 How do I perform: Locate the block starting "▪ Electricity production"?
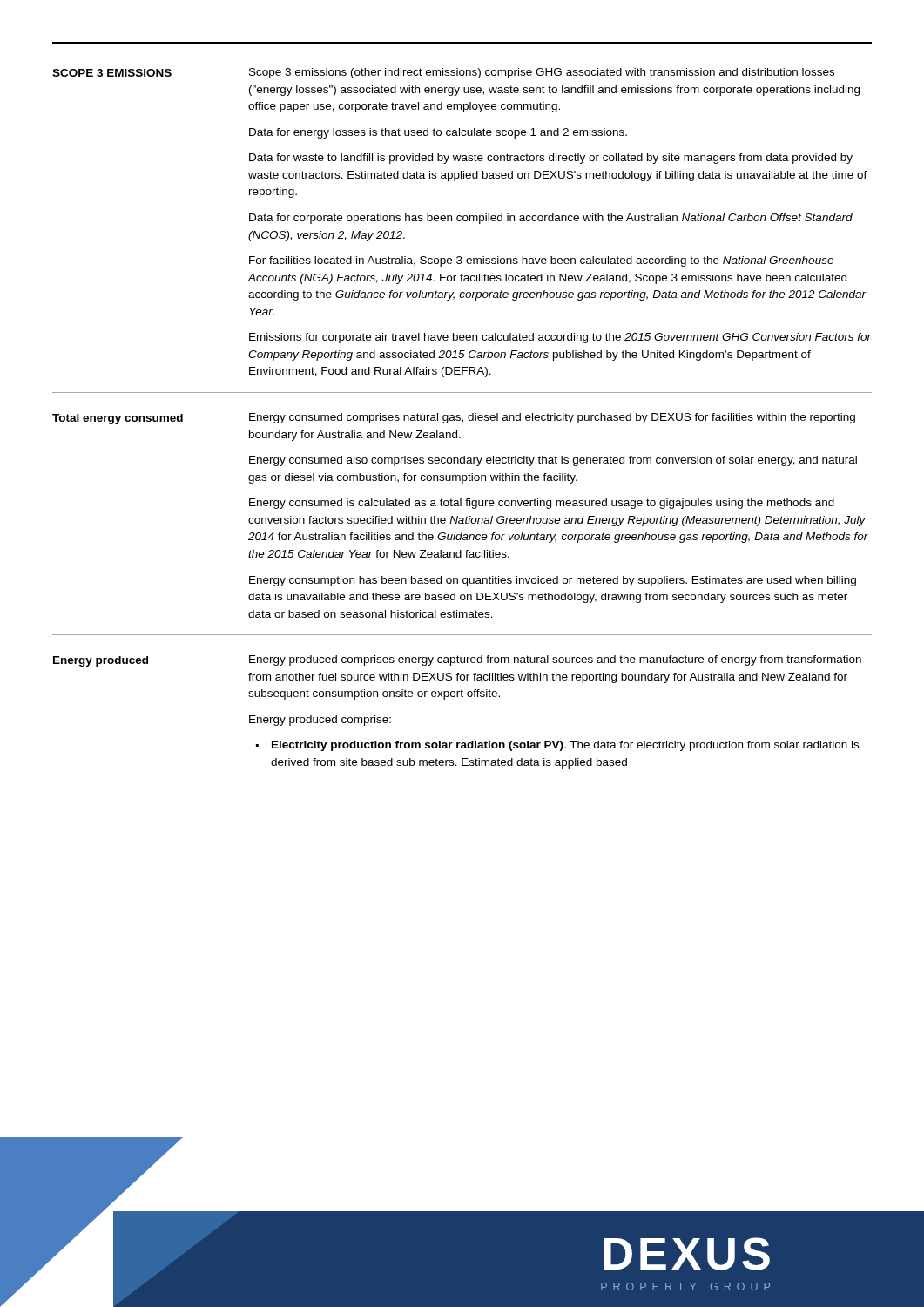pos(563,754)
